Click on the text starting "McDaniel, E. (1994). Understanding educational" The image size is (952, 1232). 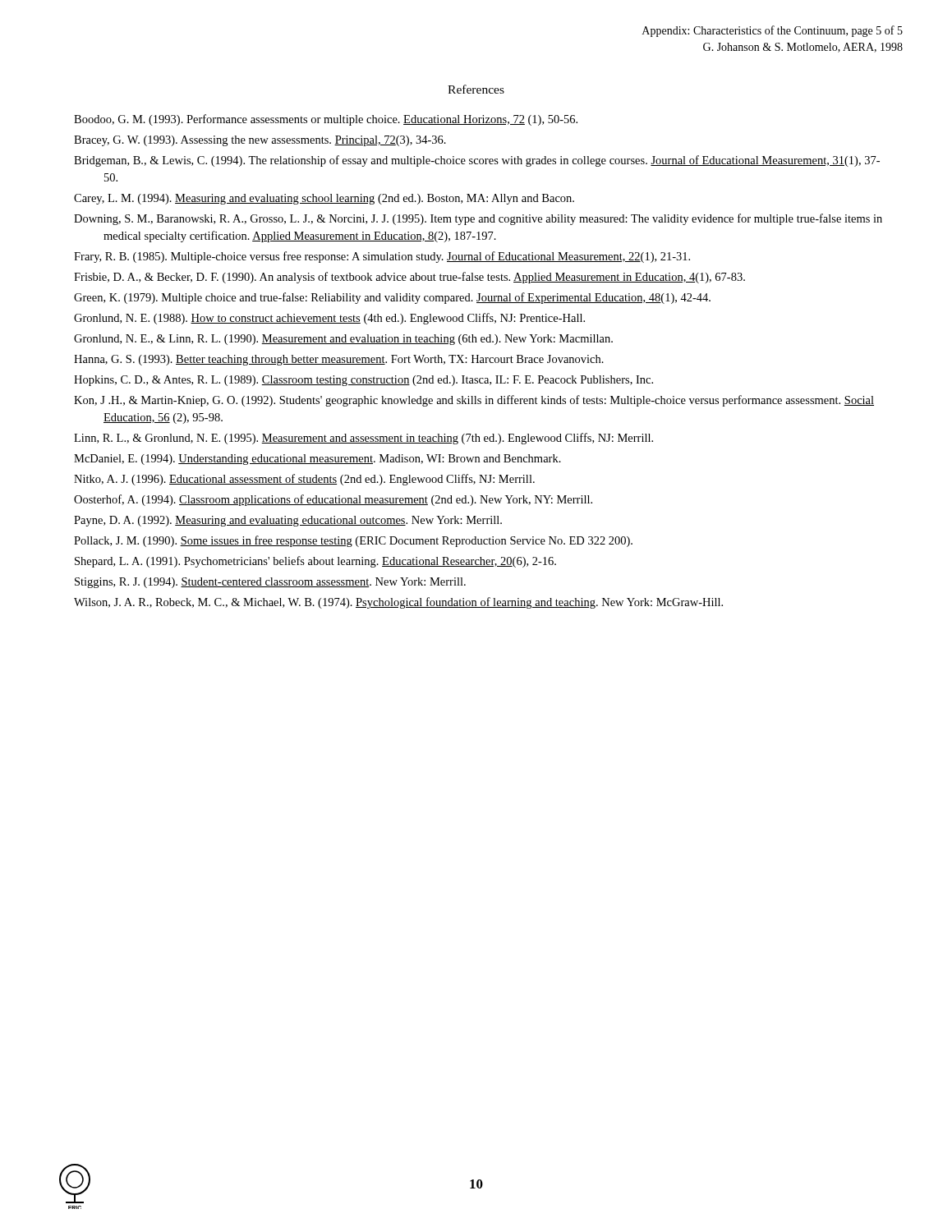click(318, 458)
